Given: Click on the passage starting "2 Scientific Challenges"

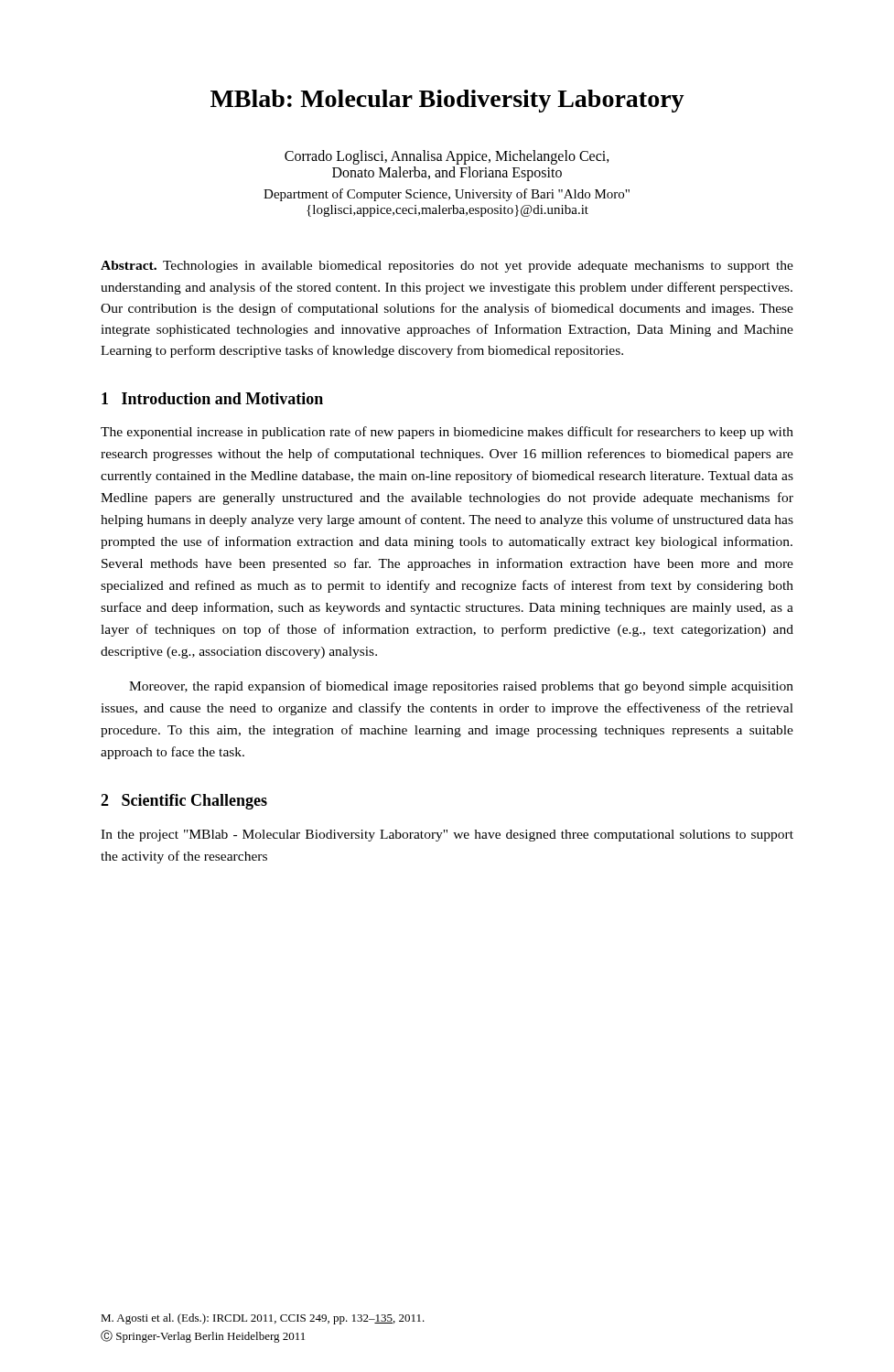Looking at the screenshot, I should [x=184, y=801].
